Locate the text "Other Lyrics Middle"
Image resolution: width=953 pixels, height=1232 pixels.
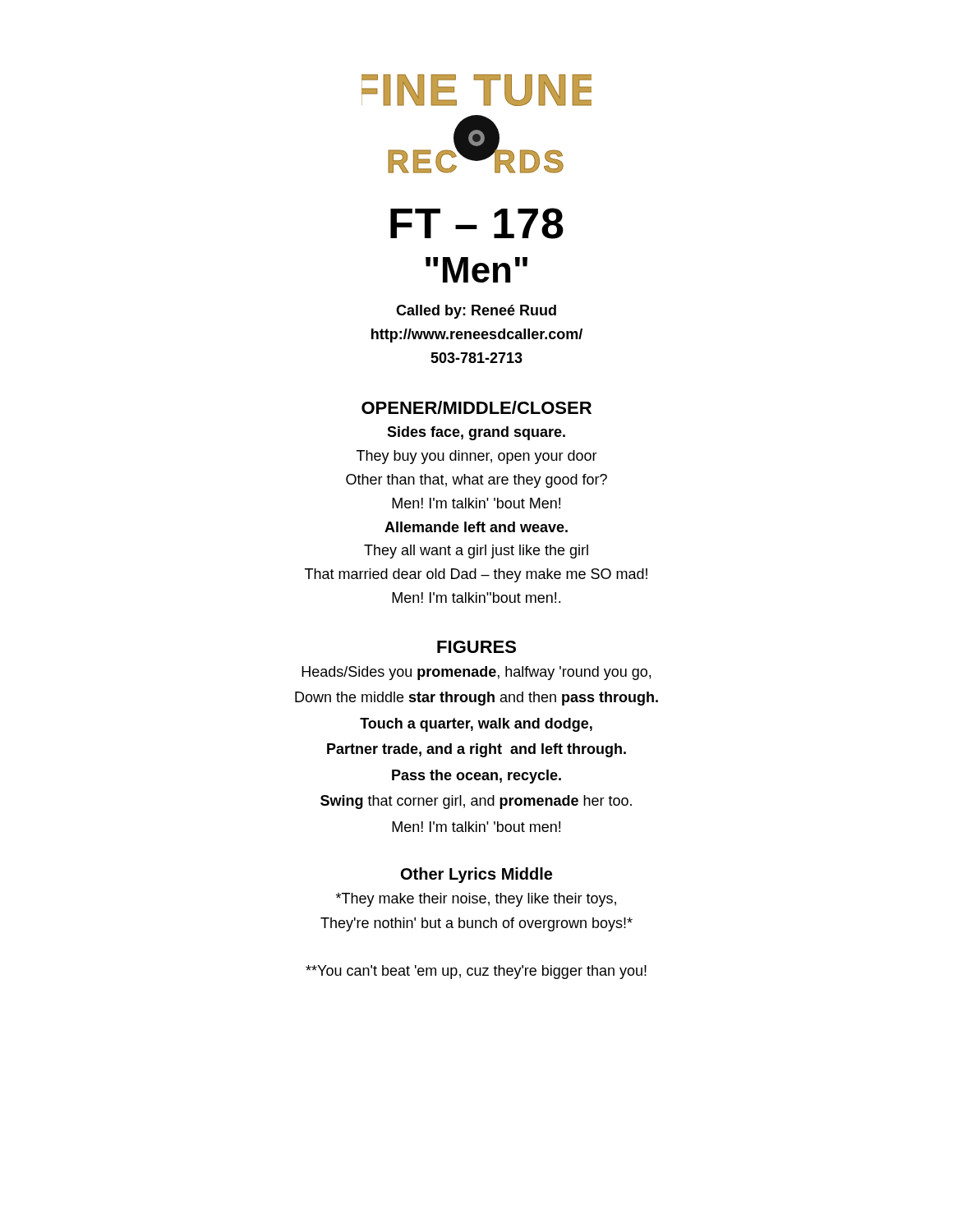(476, 874)
